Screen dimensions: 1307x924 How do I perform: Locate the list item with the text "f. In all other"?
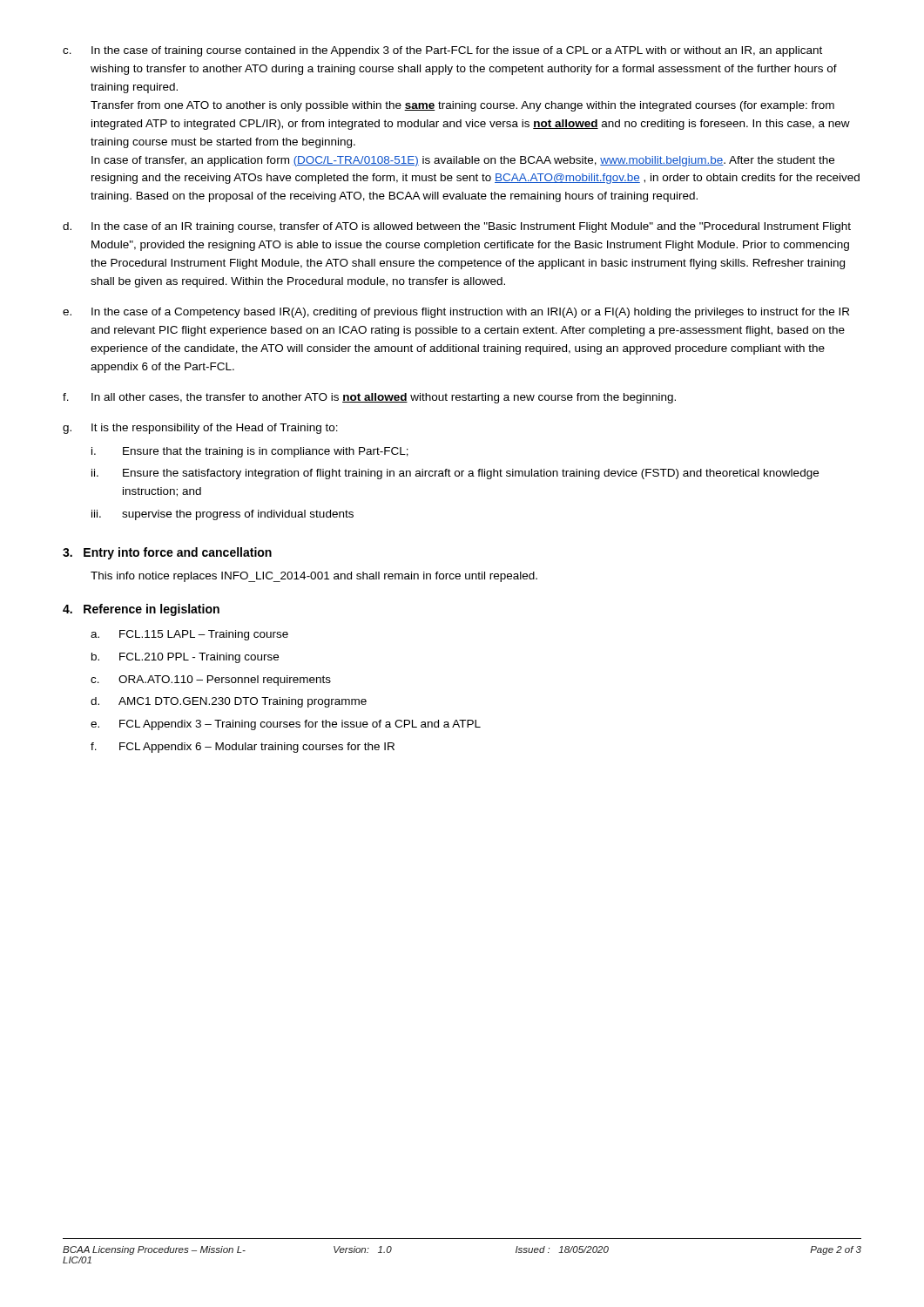(462, 397)
